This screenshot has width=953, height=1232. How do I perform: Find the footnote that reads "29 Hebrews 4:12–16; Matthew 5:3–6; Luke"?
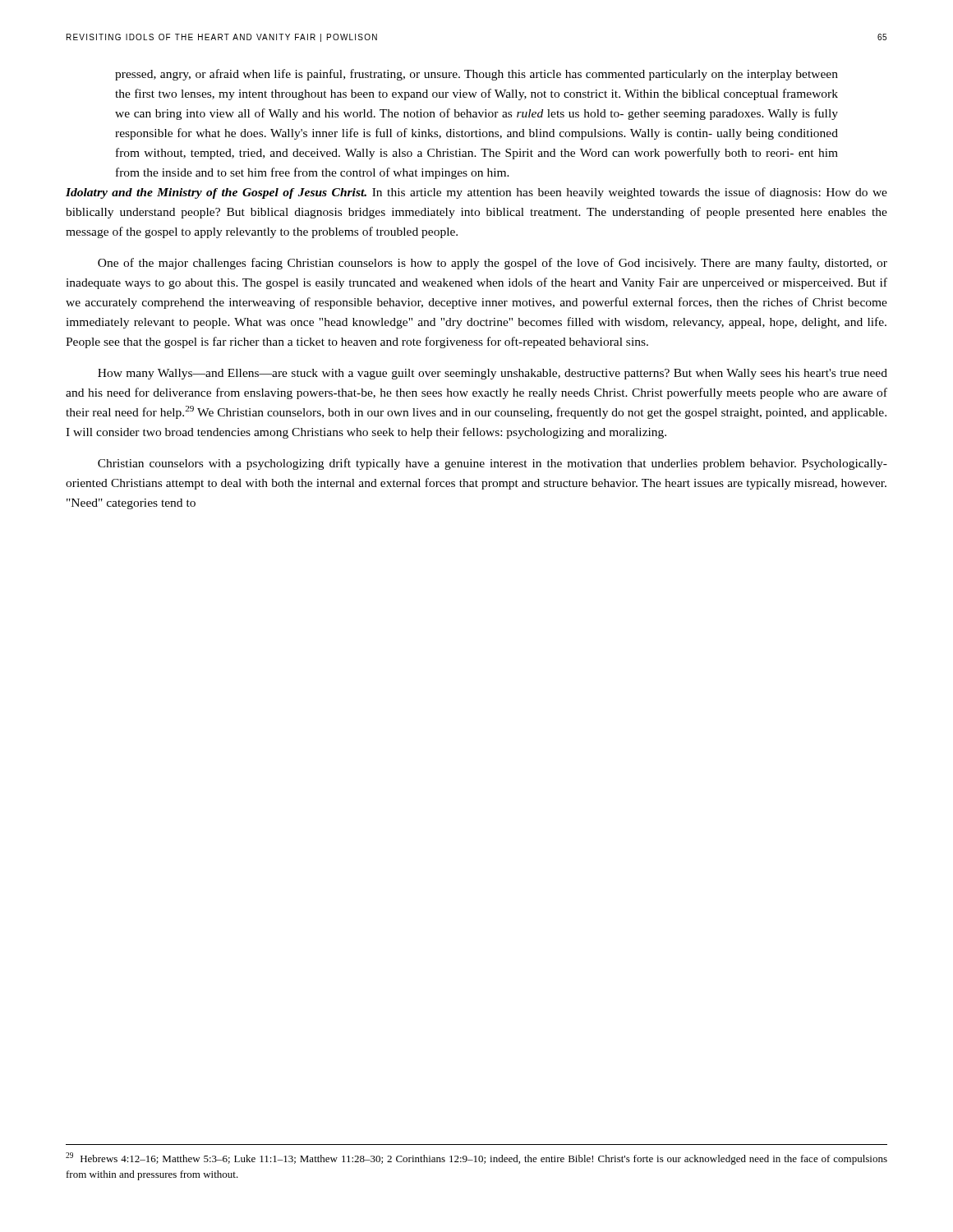pyautogui.click(x=476, y=1167)
